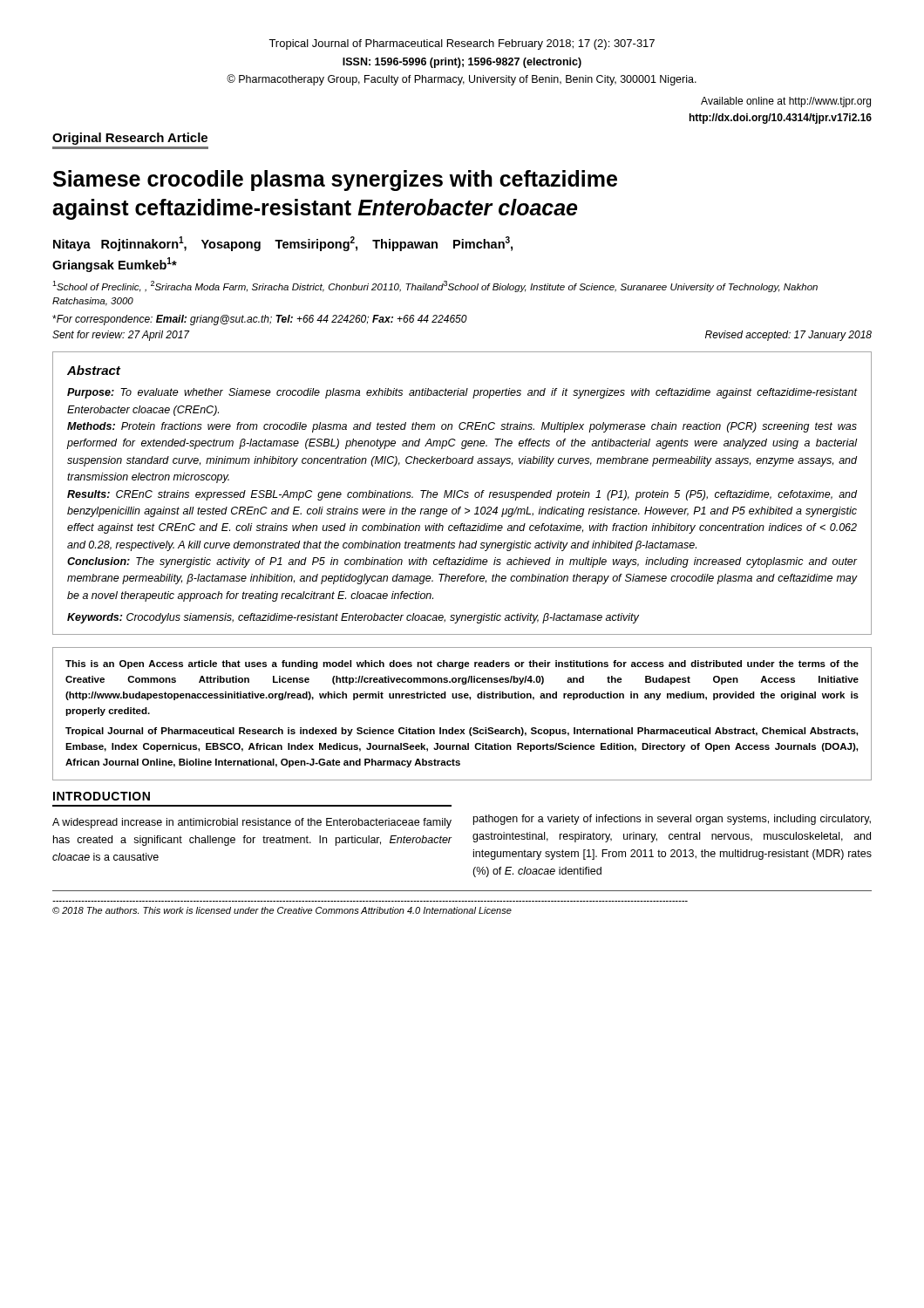This screenshot has height=1308, width=924.
Task: Find the text starting "Siamese crocodile plasma synergizes with"
Action: [335, 193]
